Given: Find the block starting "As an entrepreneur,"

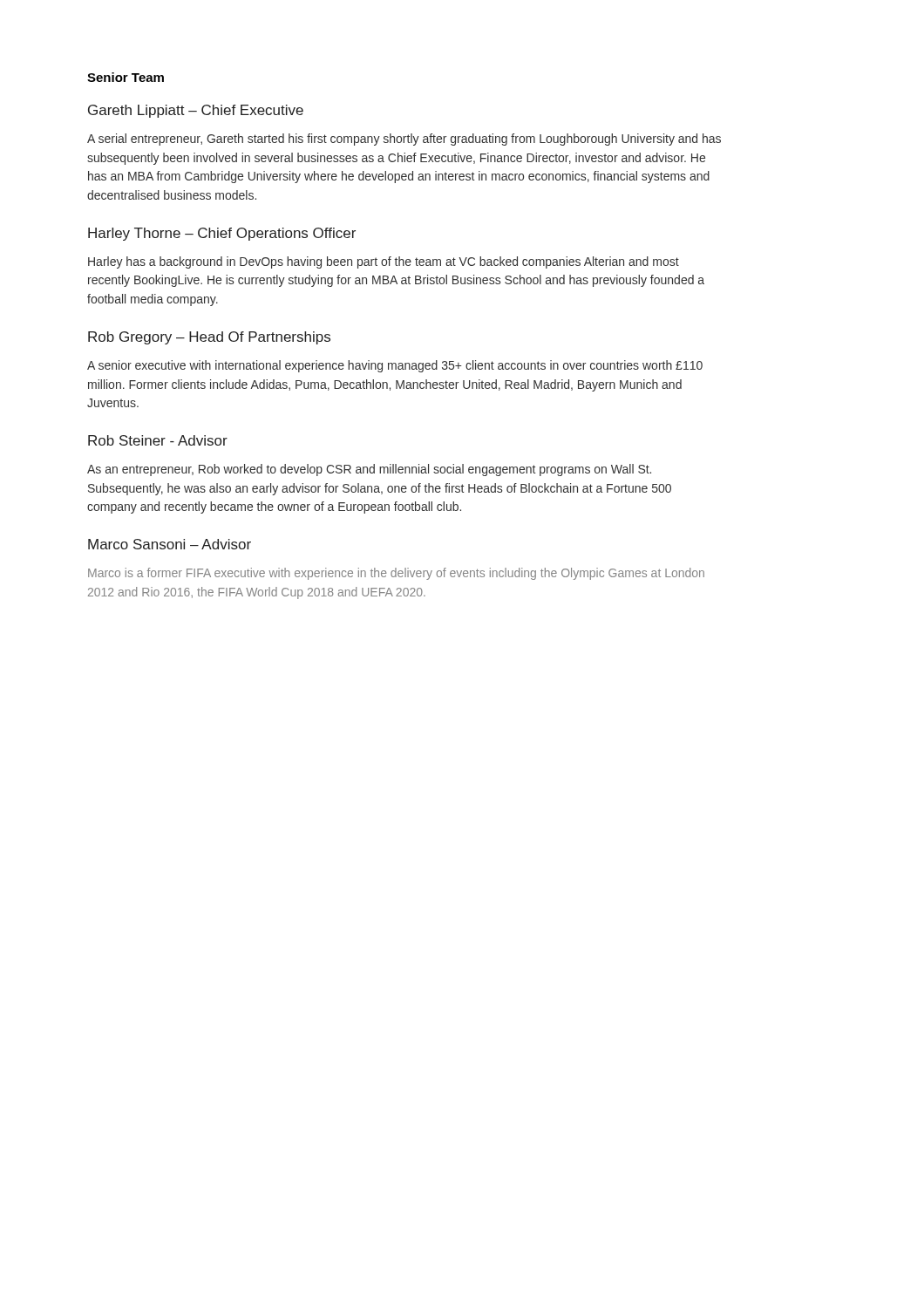Looking at the screenshot, I should coord(379,488).
